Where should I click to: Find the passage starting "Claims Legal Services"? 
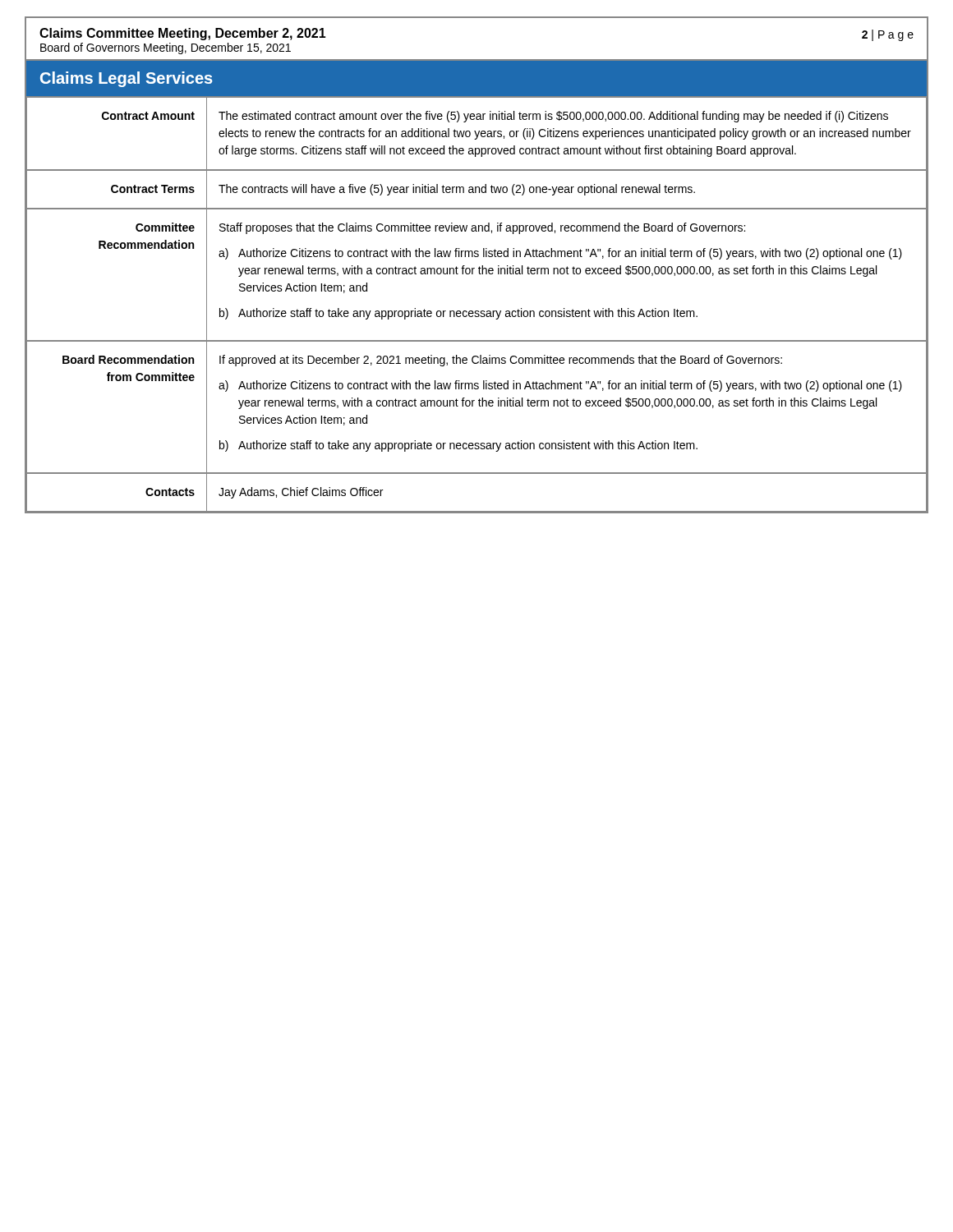126,78
